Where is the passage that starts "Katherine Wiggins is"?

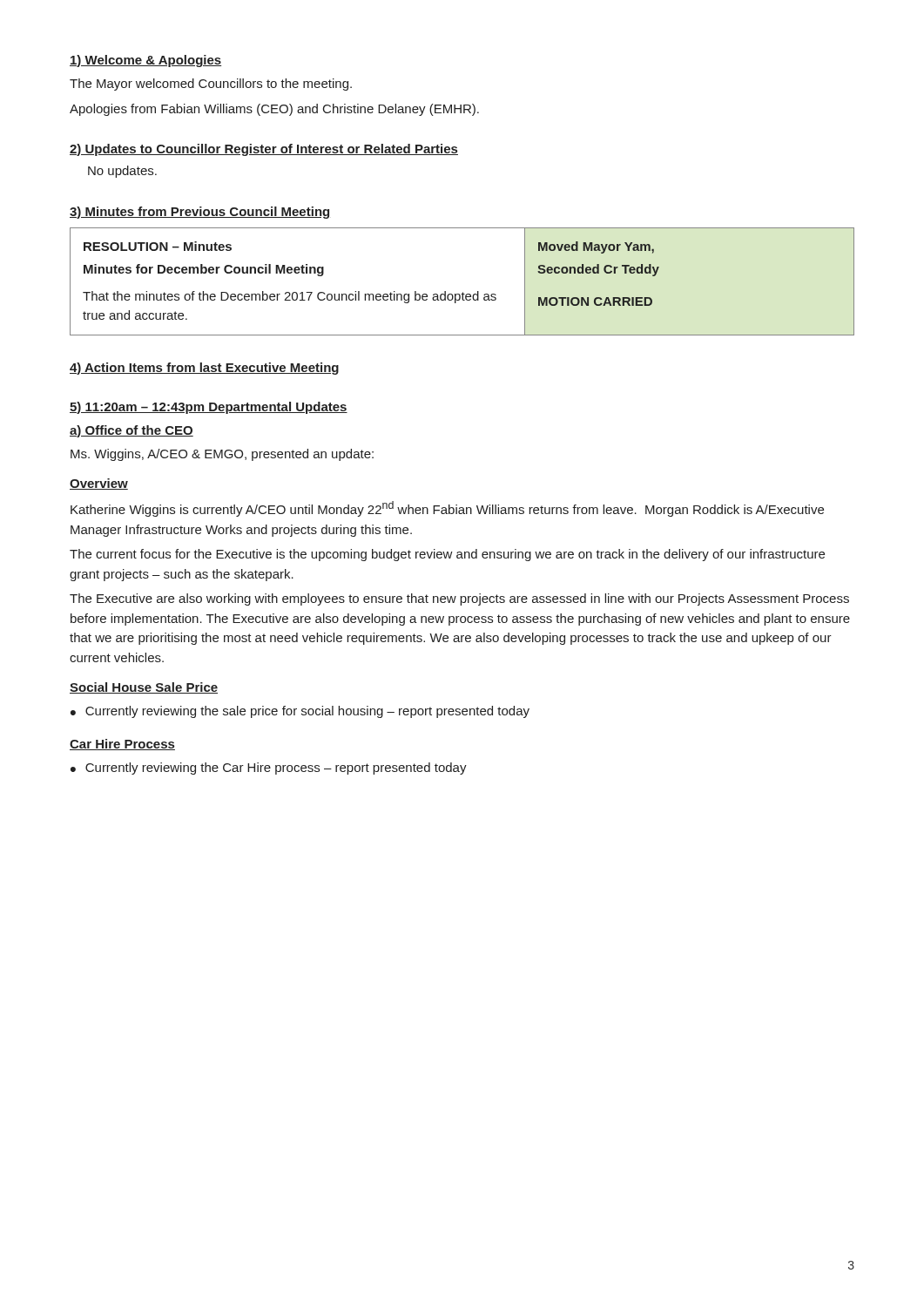pos(447,518)
